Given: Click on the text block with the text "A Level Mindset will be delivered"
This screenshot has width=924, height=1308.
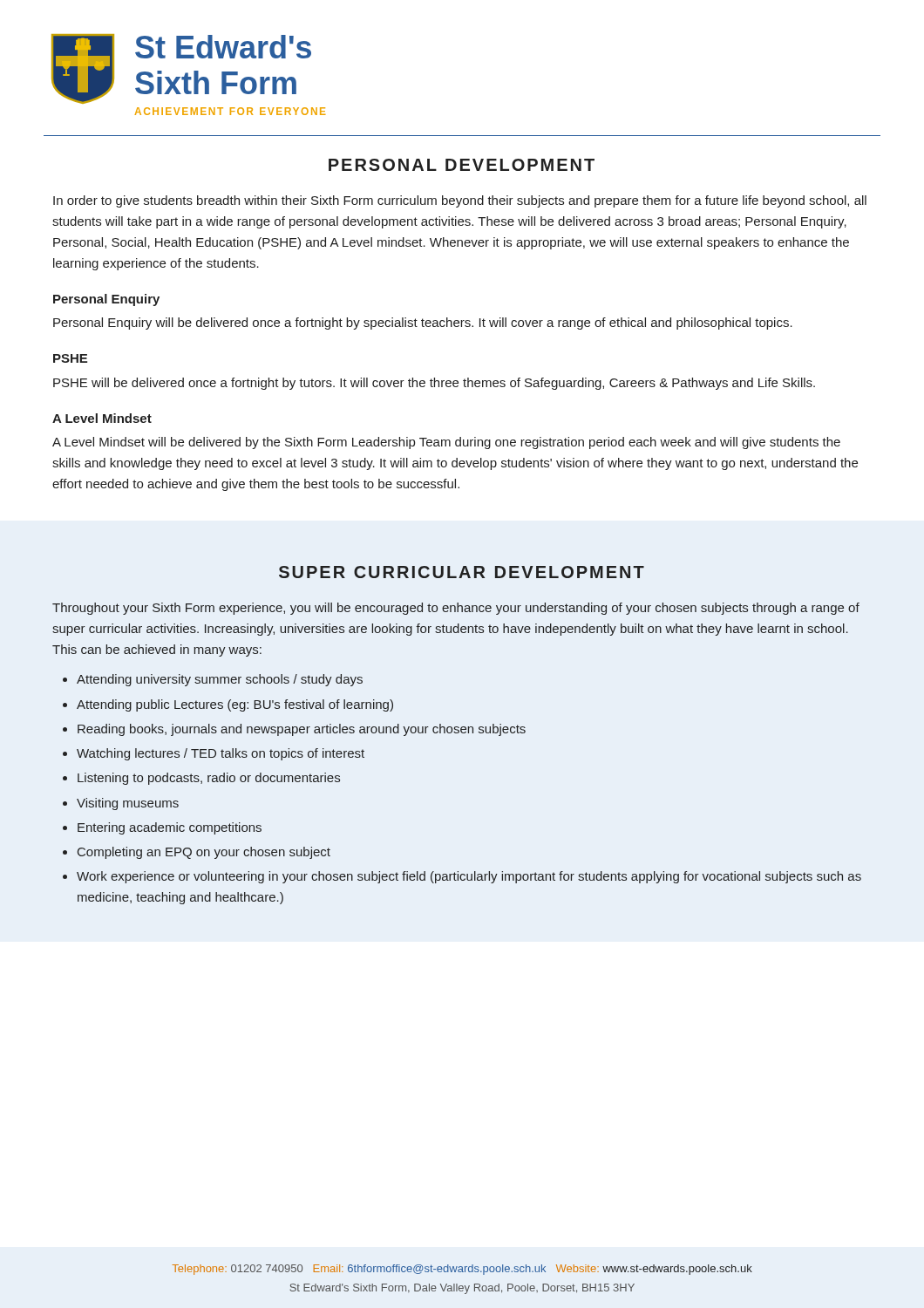Looking at the screenshot, I should (x=455, y=463).
